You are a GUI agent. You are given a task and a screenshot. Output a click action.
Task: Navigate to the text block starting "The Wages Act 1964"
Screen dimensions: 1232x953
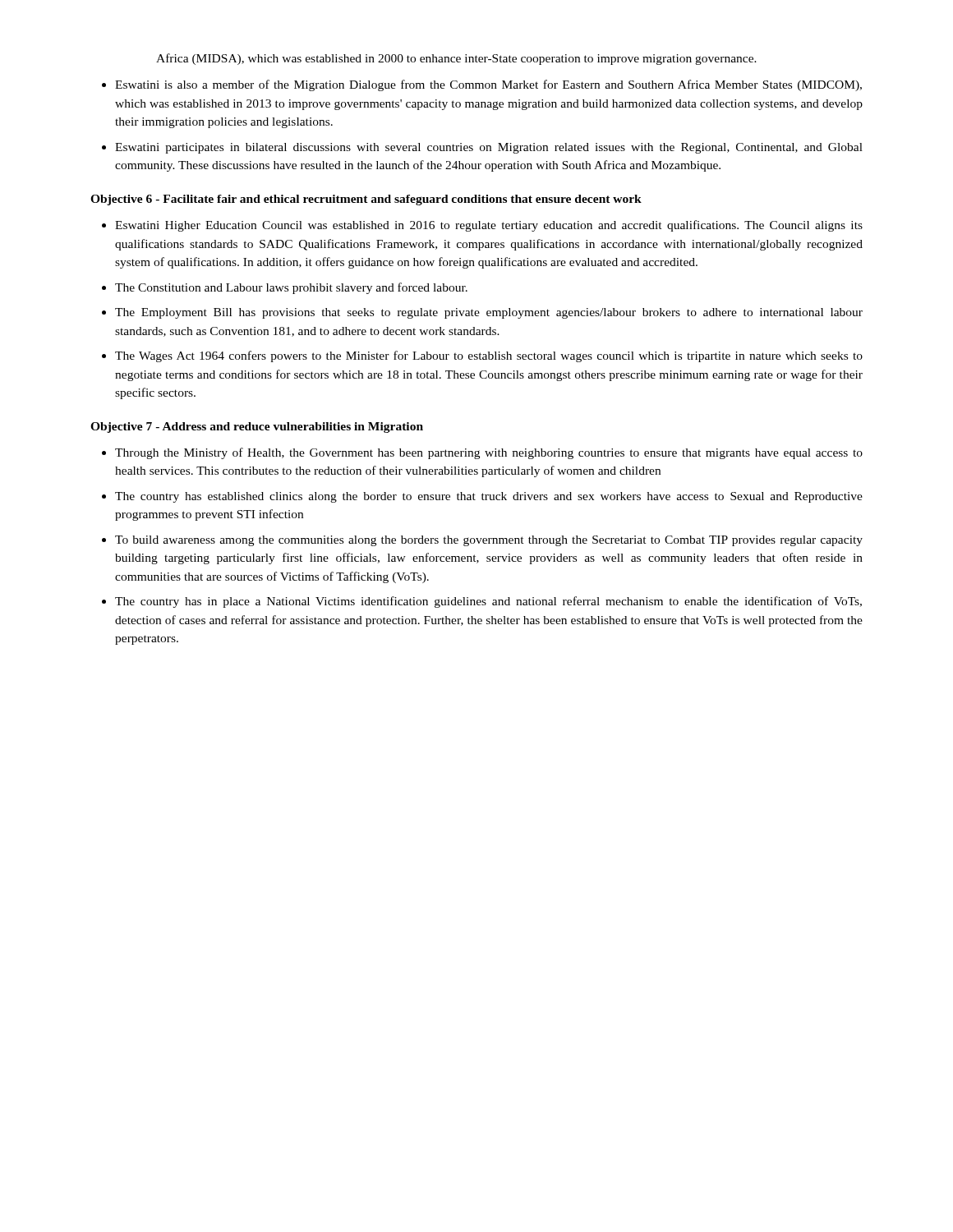489,374
